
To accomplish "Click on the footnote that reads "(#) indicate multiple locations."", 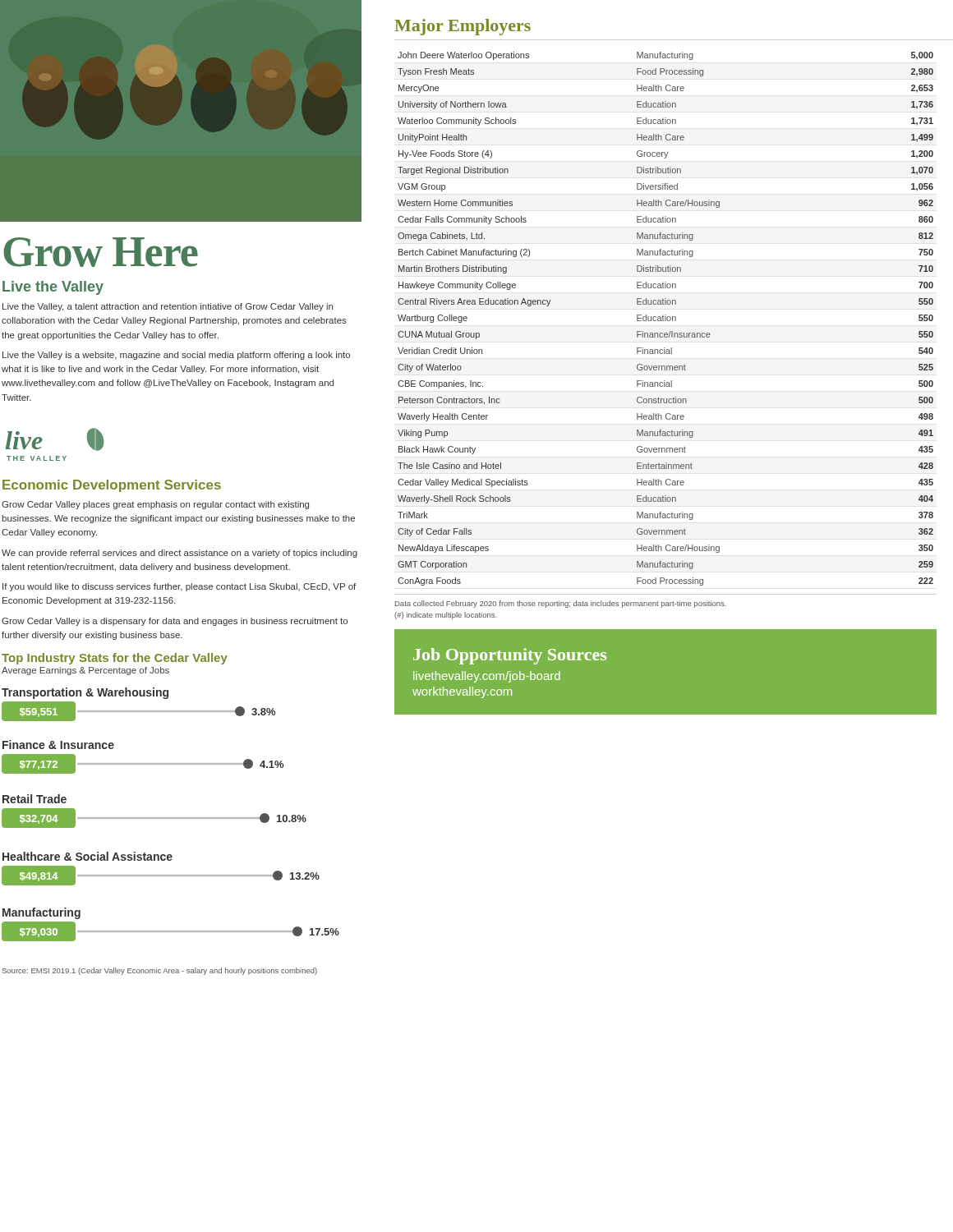I will click(446, 615).
